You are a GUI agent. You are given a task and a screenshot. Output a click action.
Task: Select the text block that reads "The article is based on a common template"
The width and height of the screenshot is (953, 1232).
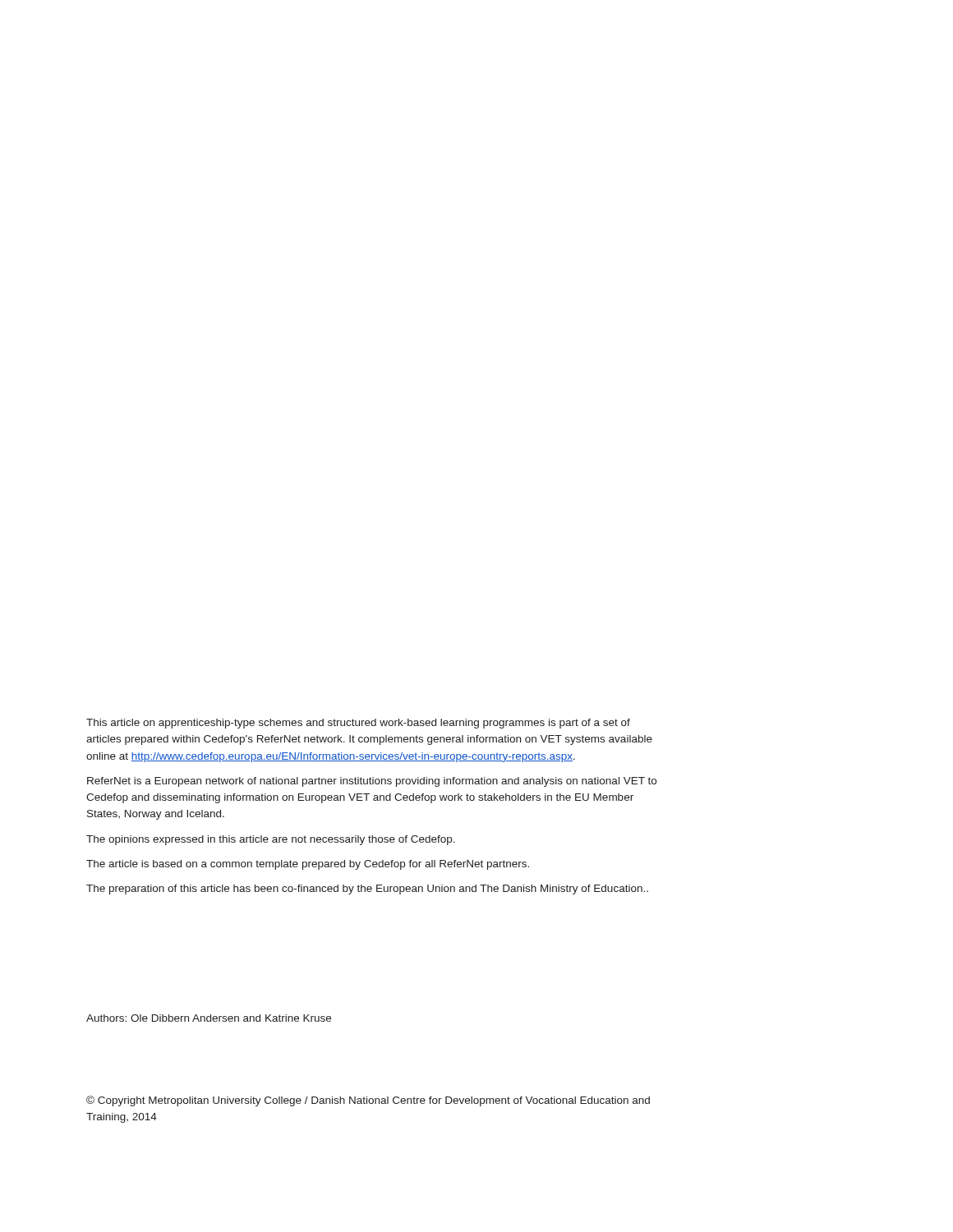coord(308,863)
